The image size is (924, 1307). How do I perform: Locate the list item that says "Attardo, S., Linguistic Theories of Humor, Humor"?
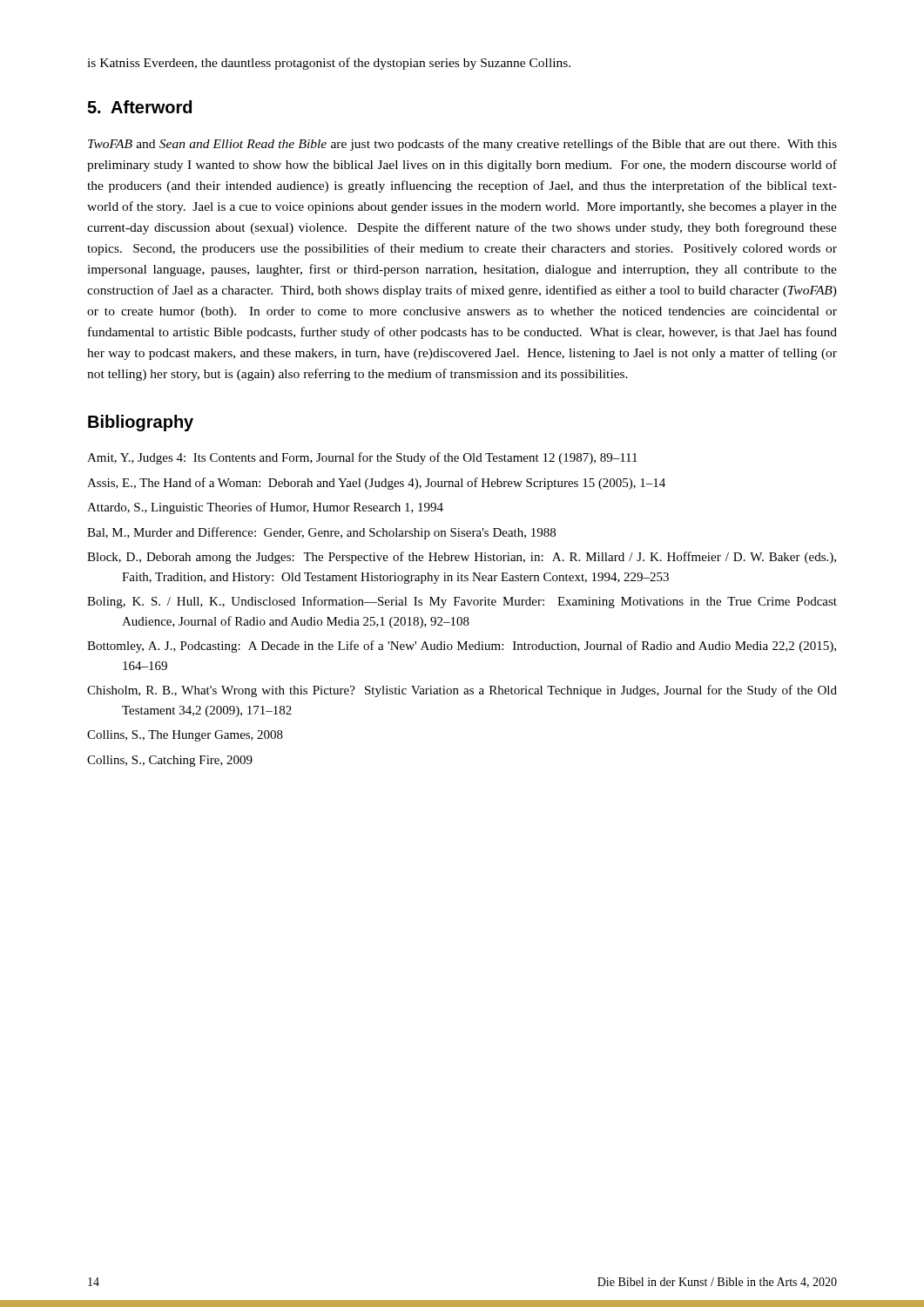[x=265, y=507]
